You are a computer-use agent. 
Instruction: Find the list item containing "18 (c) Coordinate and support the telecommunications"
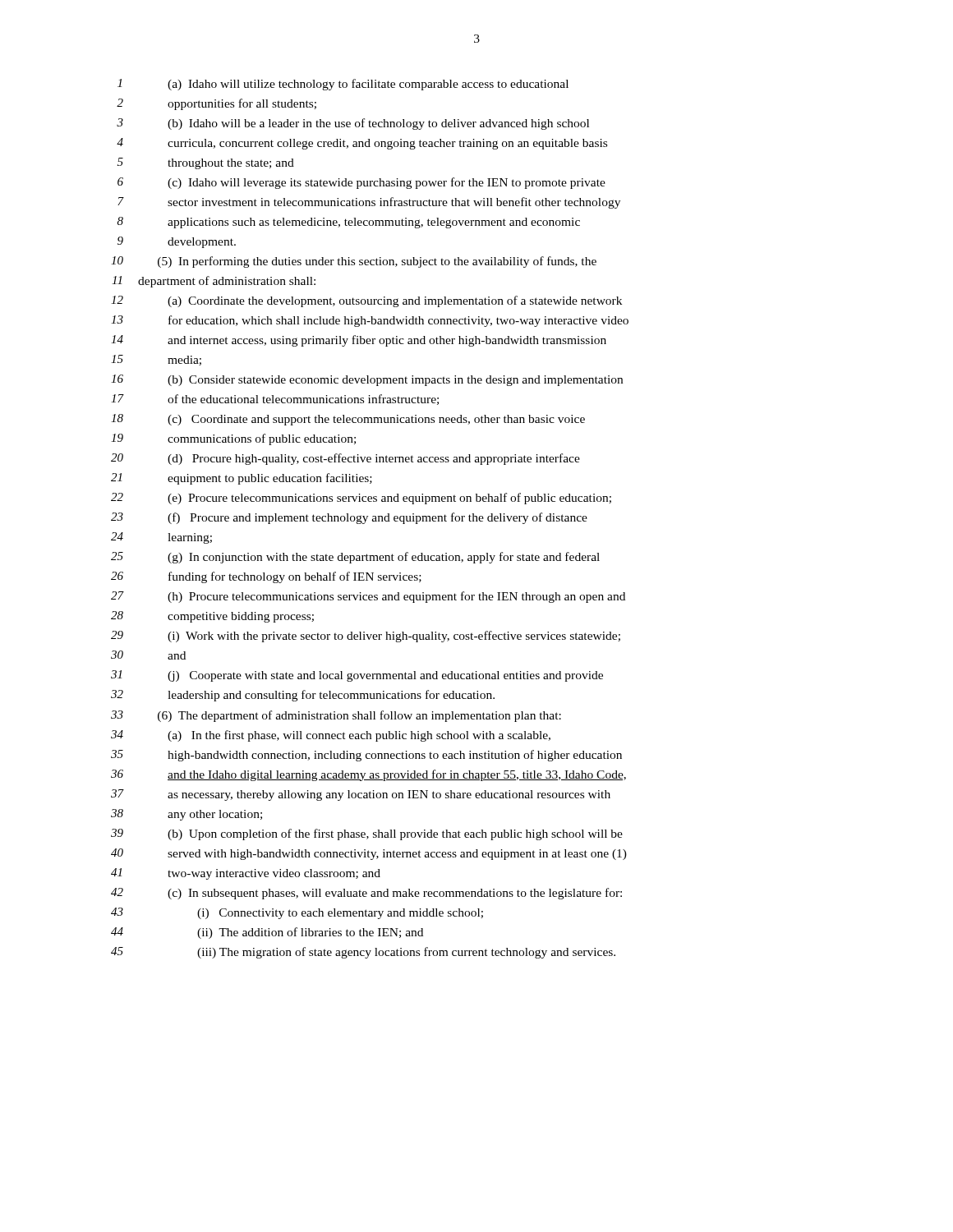tap(488, 419)
